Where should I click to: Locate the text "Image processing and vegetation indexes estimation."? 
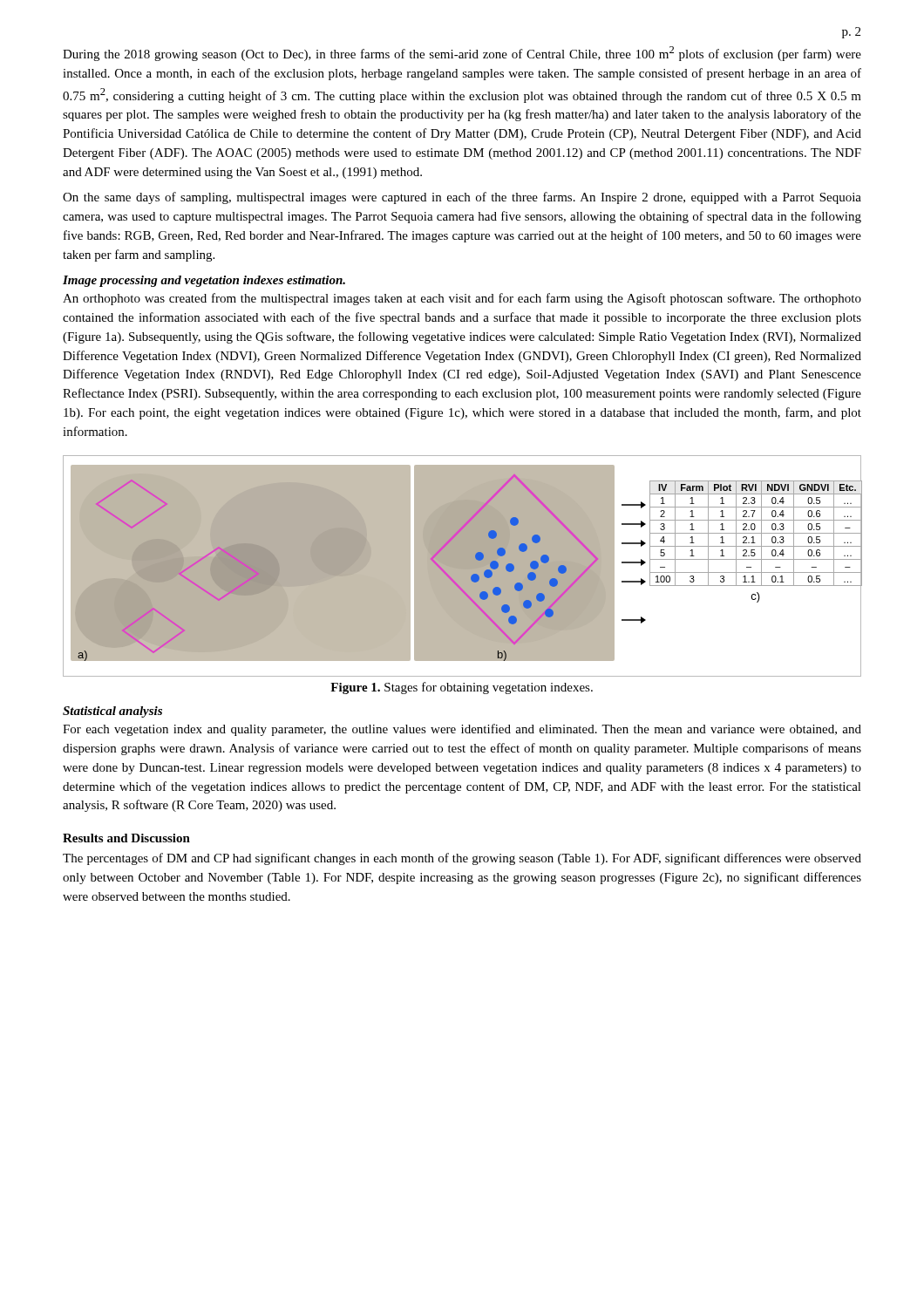click(204, 280)
